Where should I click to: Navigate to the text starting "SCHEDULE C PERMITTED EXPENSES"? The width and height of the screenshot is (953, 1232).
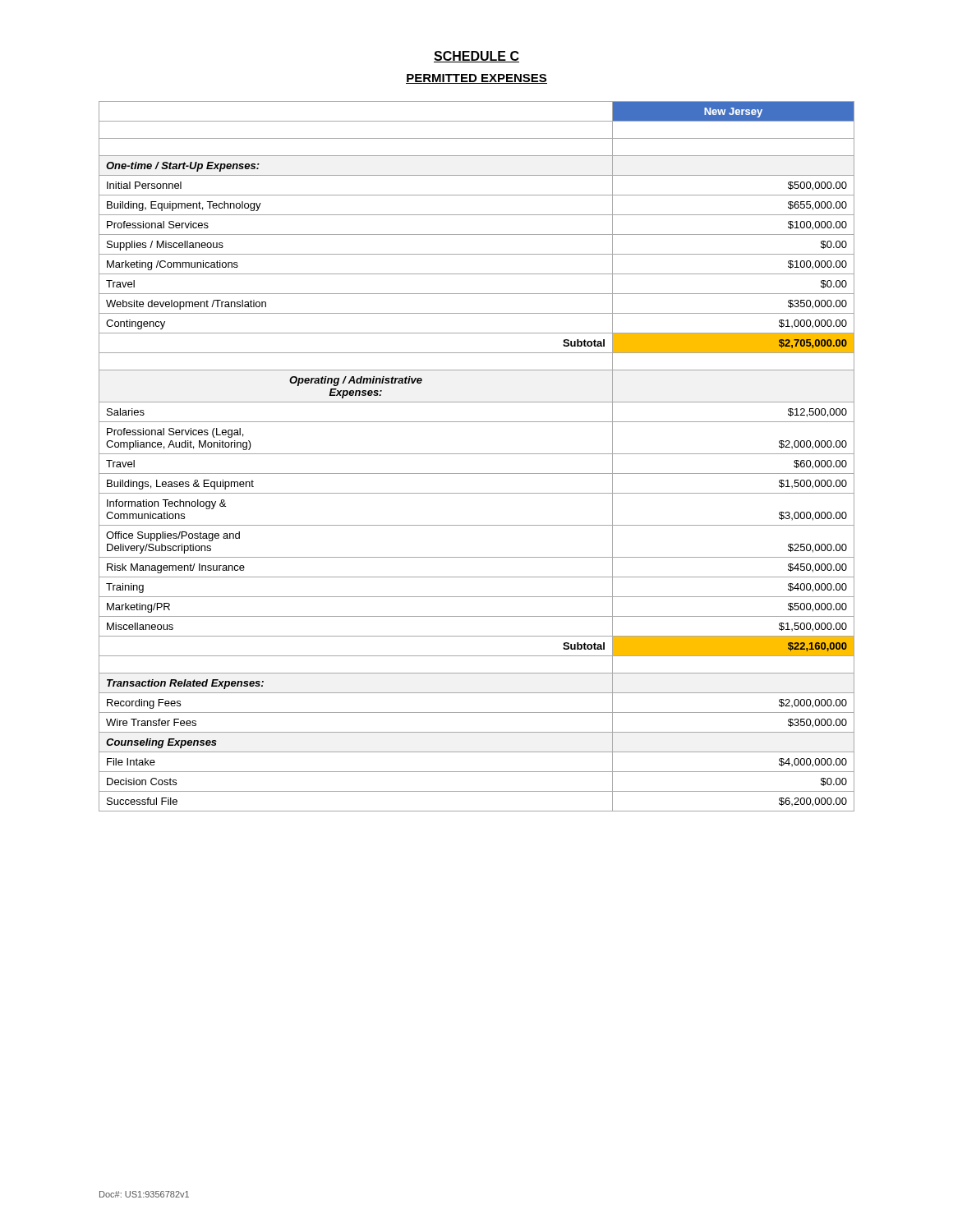[476, 67]
